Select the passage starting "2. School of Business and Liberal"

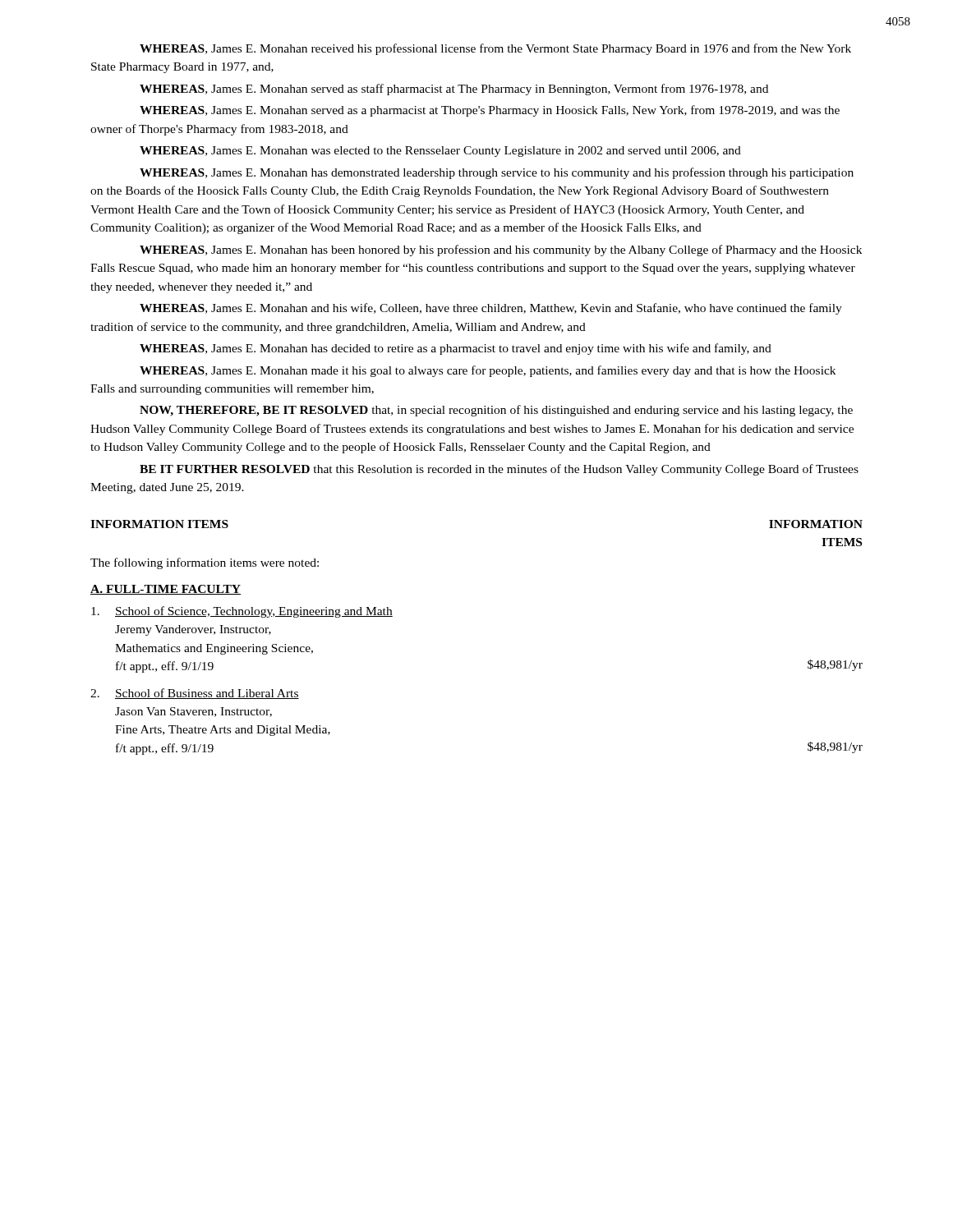[195, 694]
